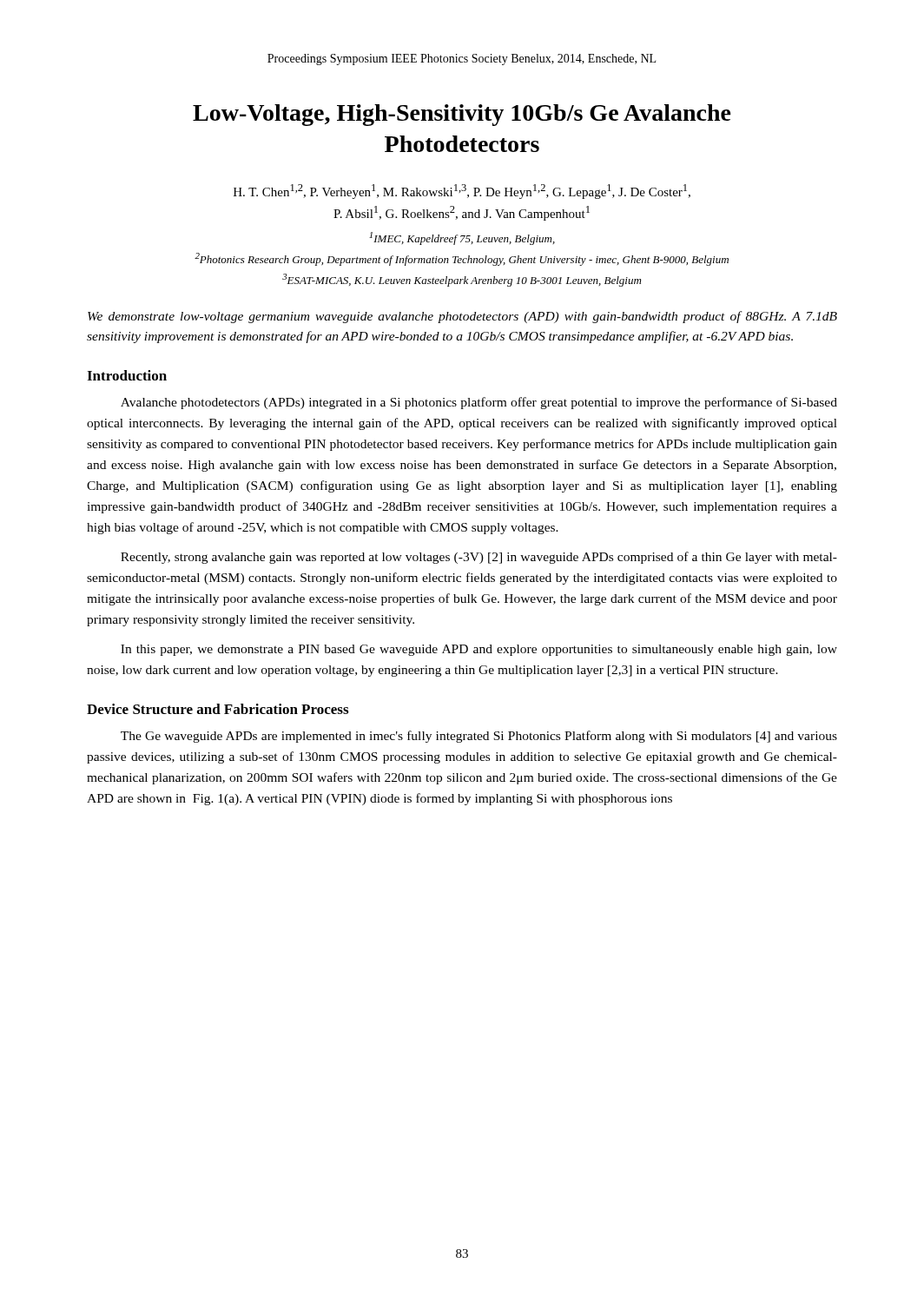Screen dimensions: 1303x924
Task: Find the element starting "Recently, strong avalanche"
Action: tap(462, 587)
